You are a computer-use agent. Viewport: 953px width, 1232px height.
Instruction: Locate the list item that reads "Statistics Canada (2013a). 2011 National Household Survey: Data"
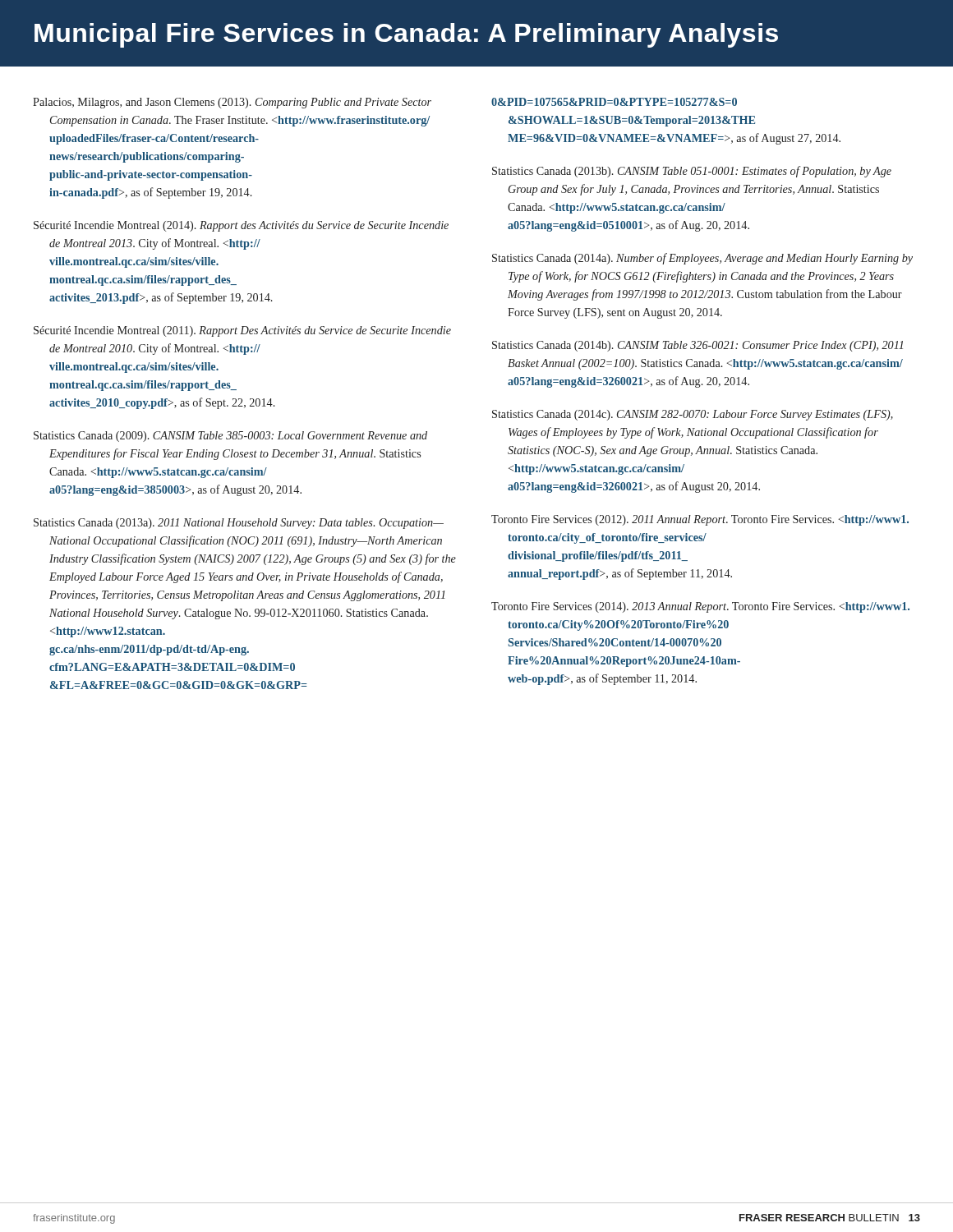[x=244, y=604]
